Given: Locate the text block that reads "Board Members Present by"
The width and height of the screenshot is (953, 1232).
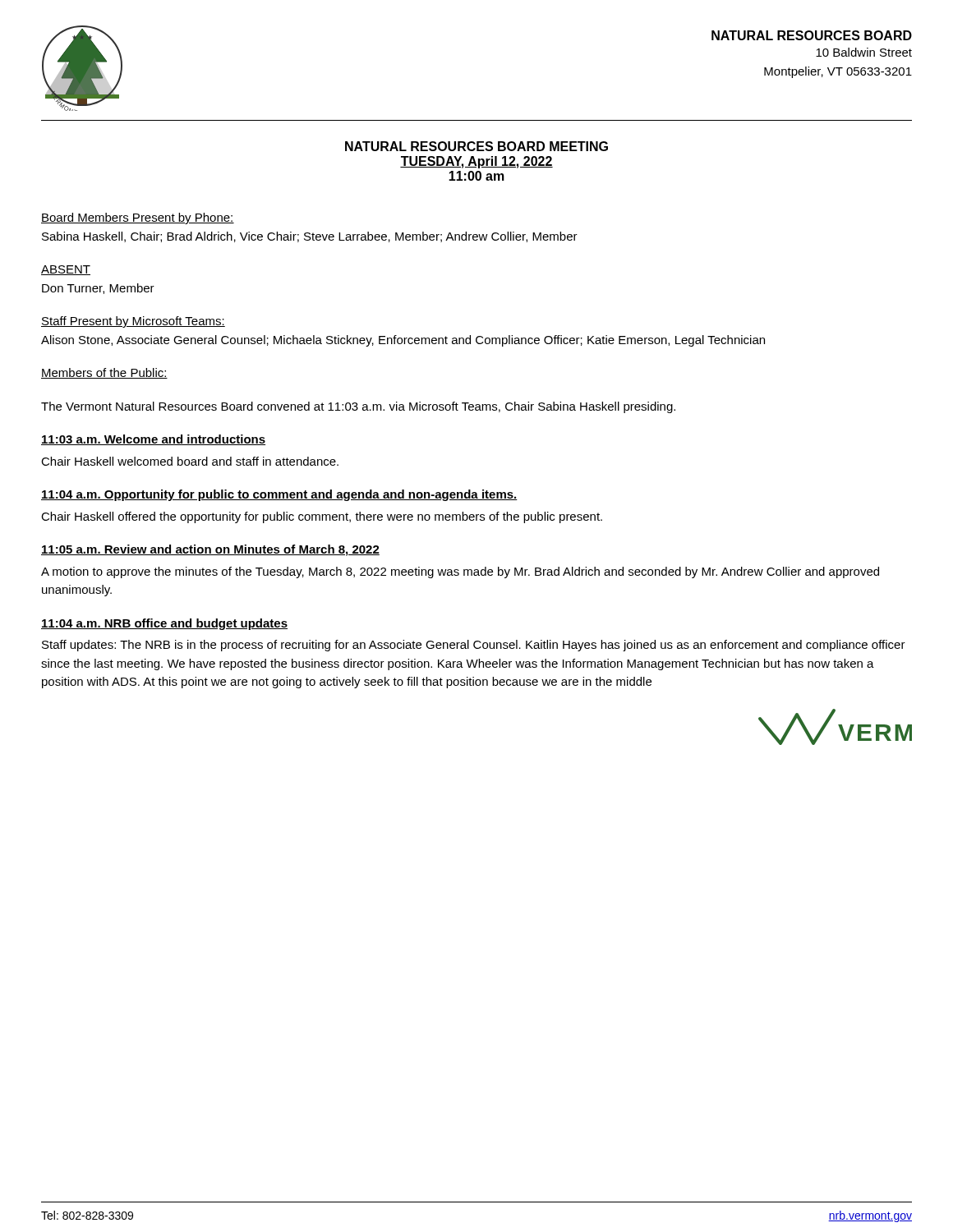Looking at the screenshot, I should click(309, 227).
